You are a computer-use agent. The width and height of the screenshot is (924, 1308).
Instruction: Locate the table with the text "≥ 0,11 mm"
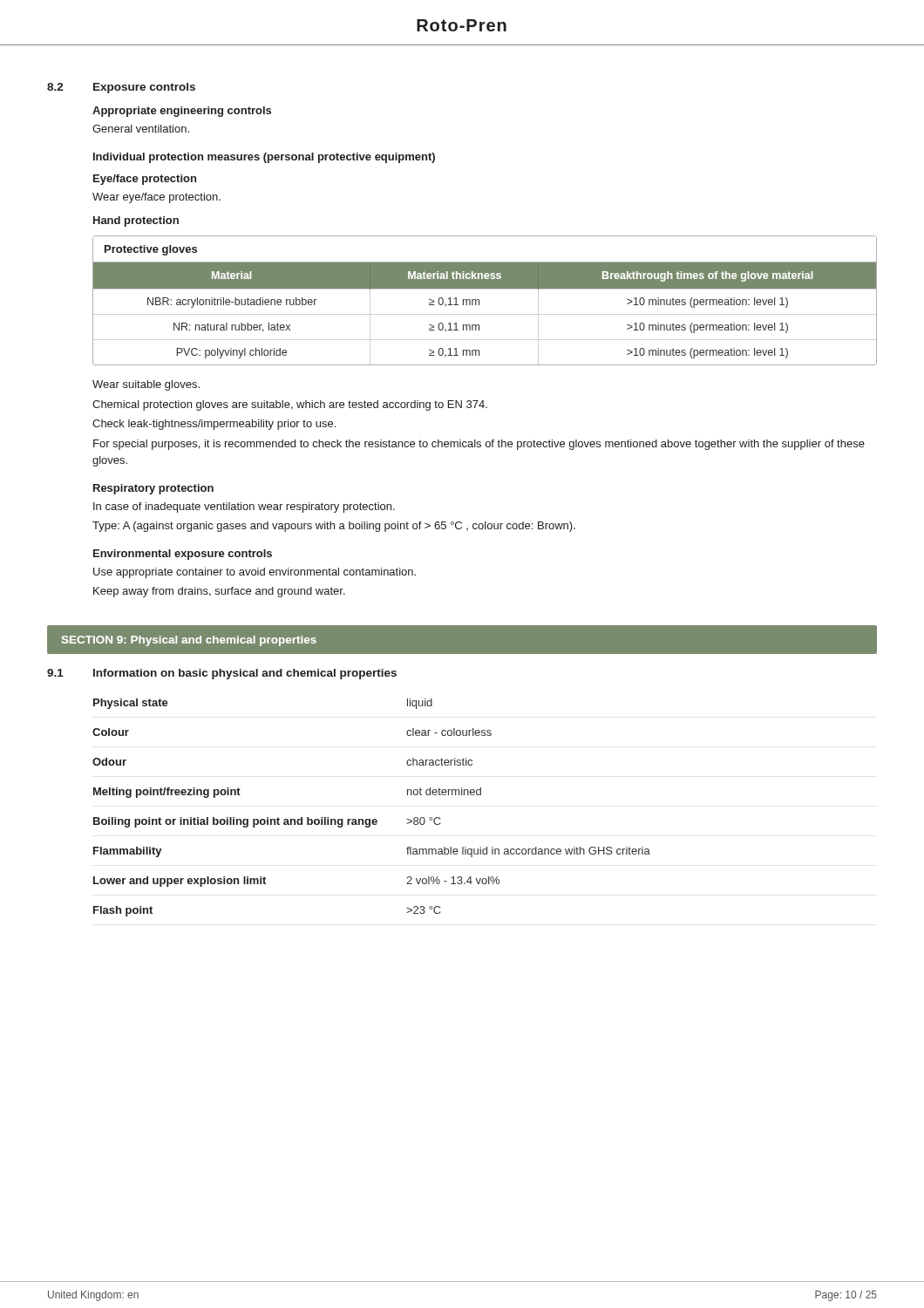485,300
